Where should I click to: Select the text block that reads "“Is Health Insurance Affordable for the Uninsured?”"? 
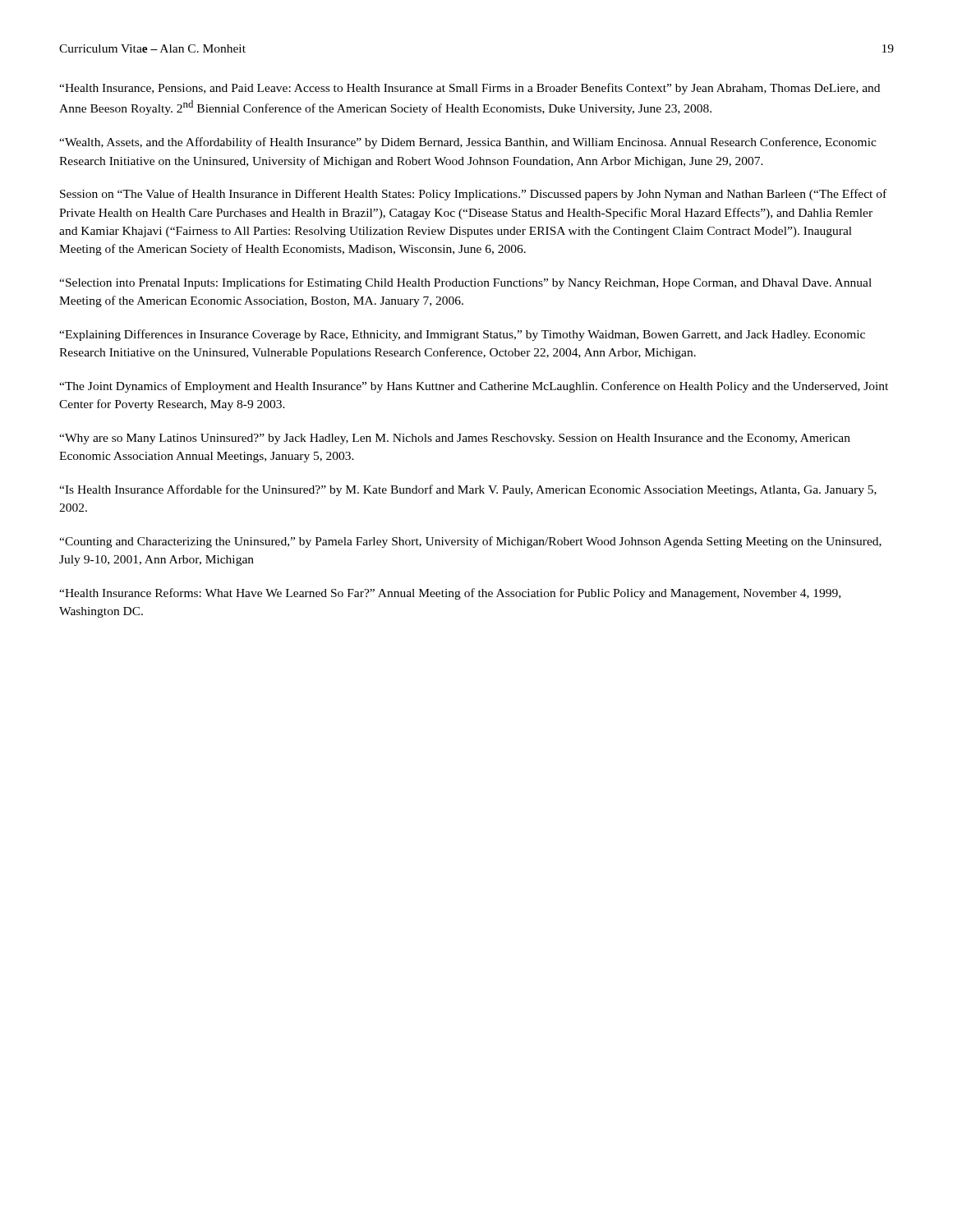coord(468,498)
